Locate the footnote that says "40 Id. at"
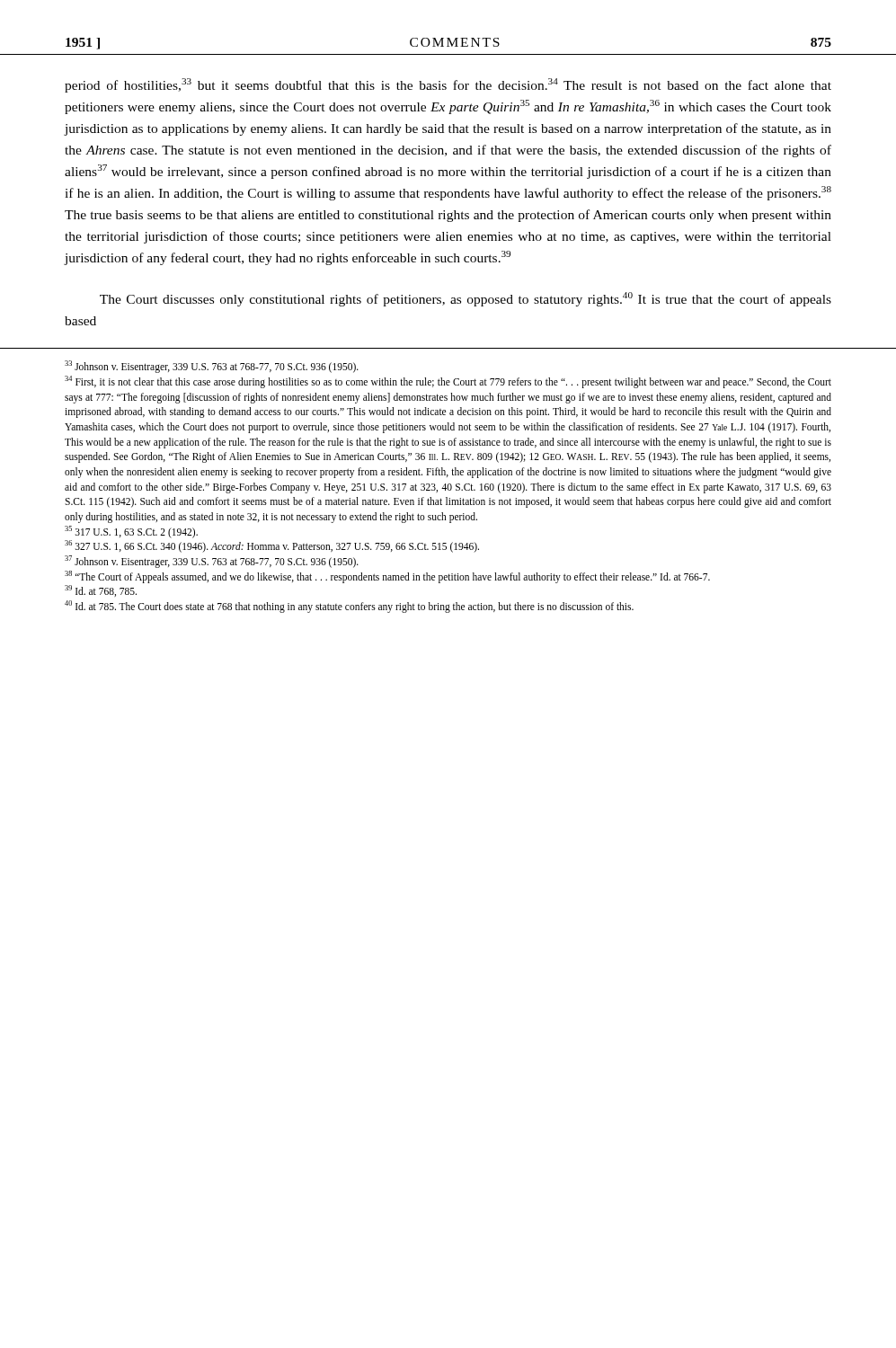896x1348 pixels. (x=448, y=607)
